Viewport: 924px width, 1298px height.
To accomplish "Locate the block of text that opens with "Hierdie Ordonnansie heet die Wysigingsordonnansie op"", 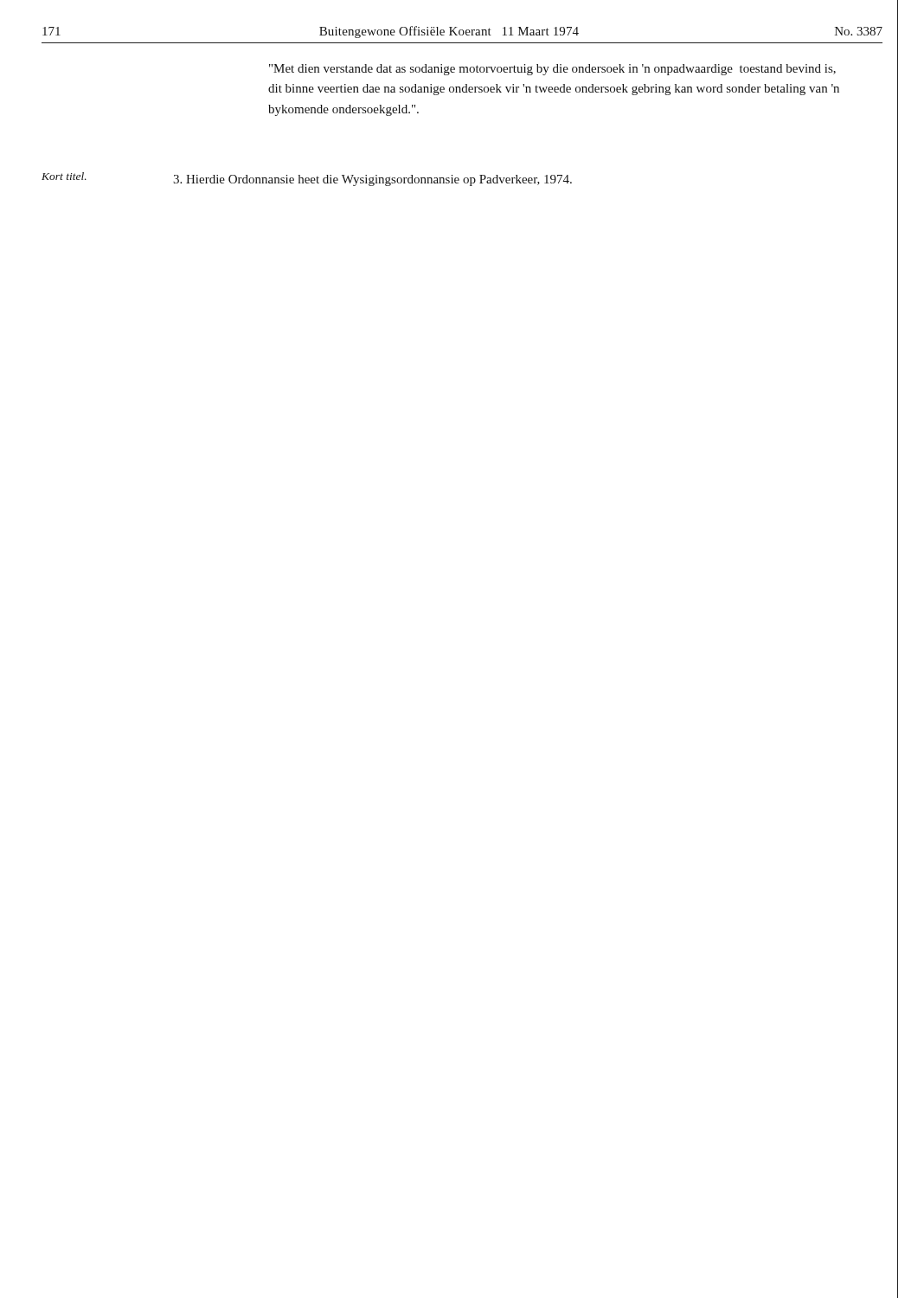I will 373,179.
